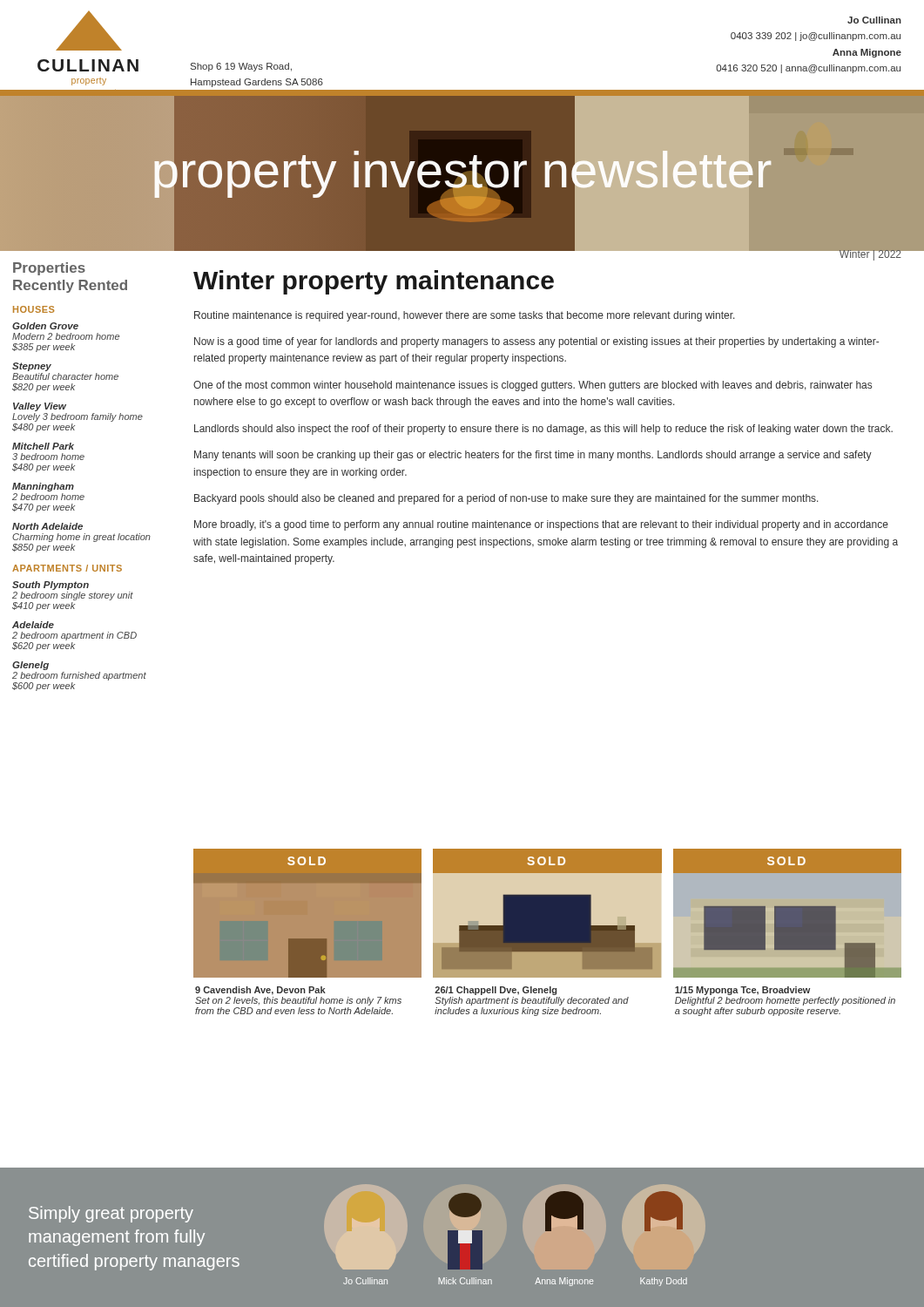Image resolution: width=924 pixels, height=1307 pixels.
Task: Locate the region starting "Now is a good time of"
Action: click(x=536, y=350)
